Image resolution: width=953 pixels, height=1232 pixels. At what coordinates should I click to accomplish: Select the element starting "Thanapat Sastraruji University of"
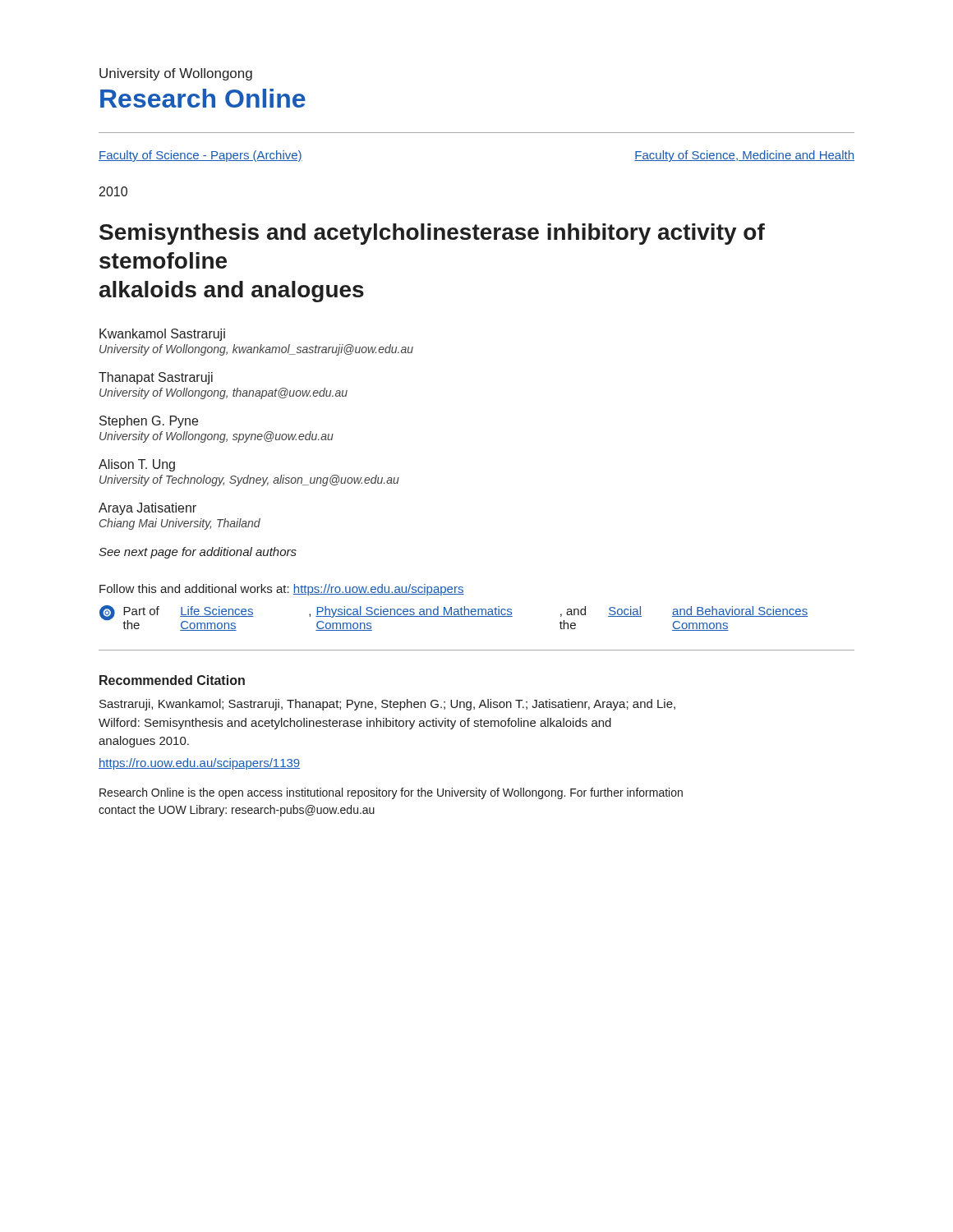(156, 378)
